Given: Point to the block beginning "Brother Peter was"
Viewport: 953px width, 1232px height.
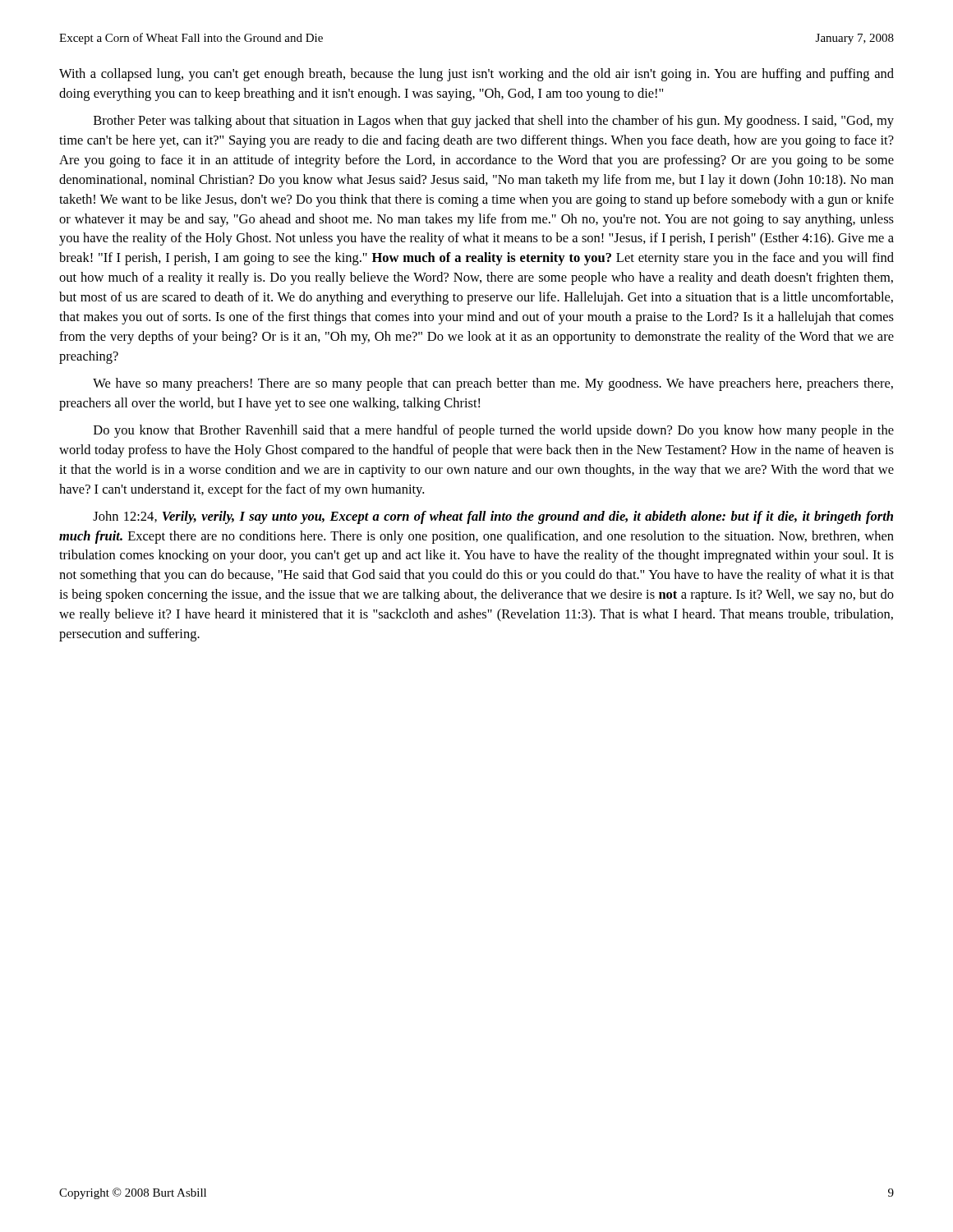Looking at the screenshot, I should (x=476, y=239).
